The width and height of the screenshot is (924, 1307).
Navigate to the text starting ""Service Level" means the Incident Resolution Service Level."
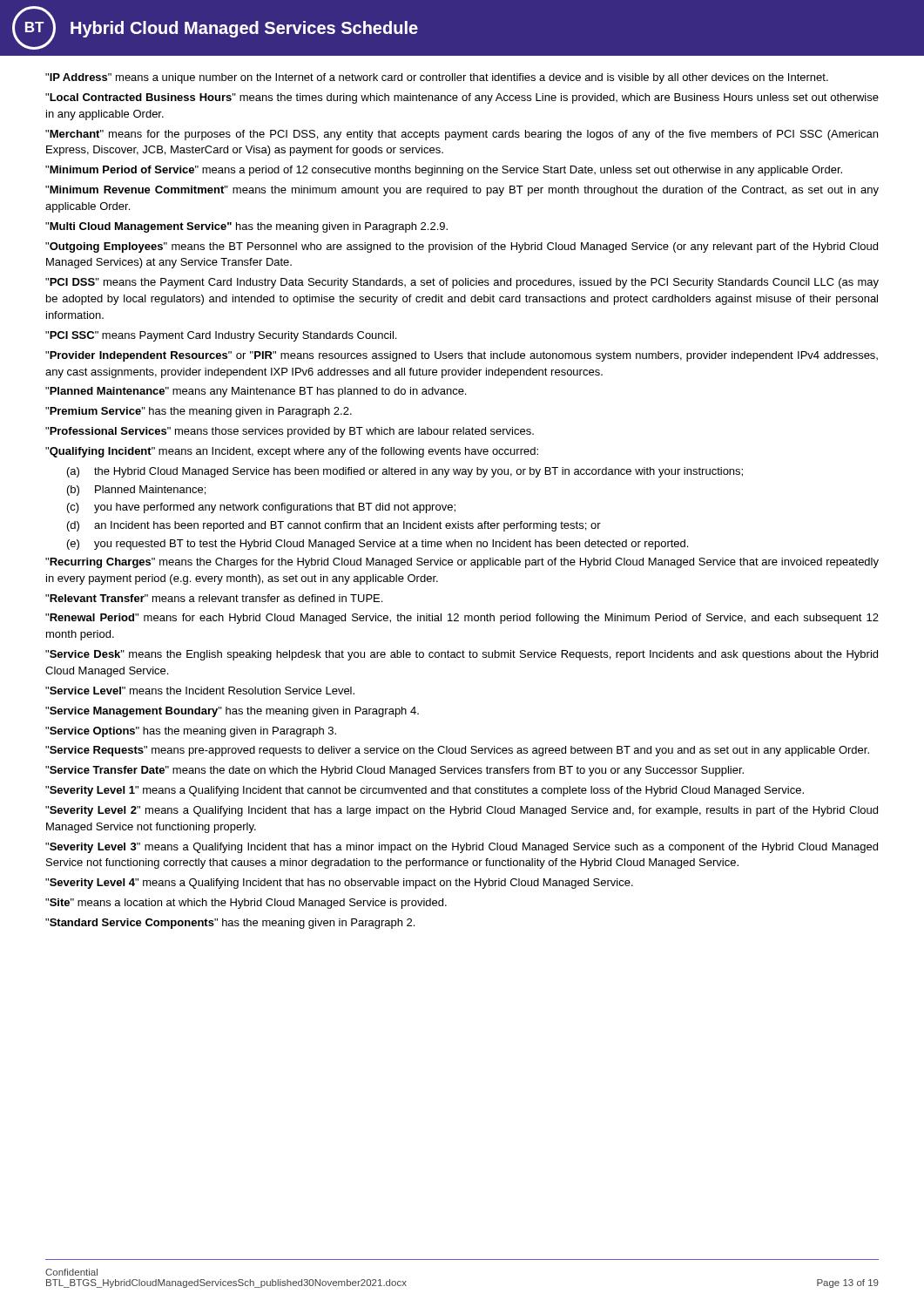(x=200, y=690)
